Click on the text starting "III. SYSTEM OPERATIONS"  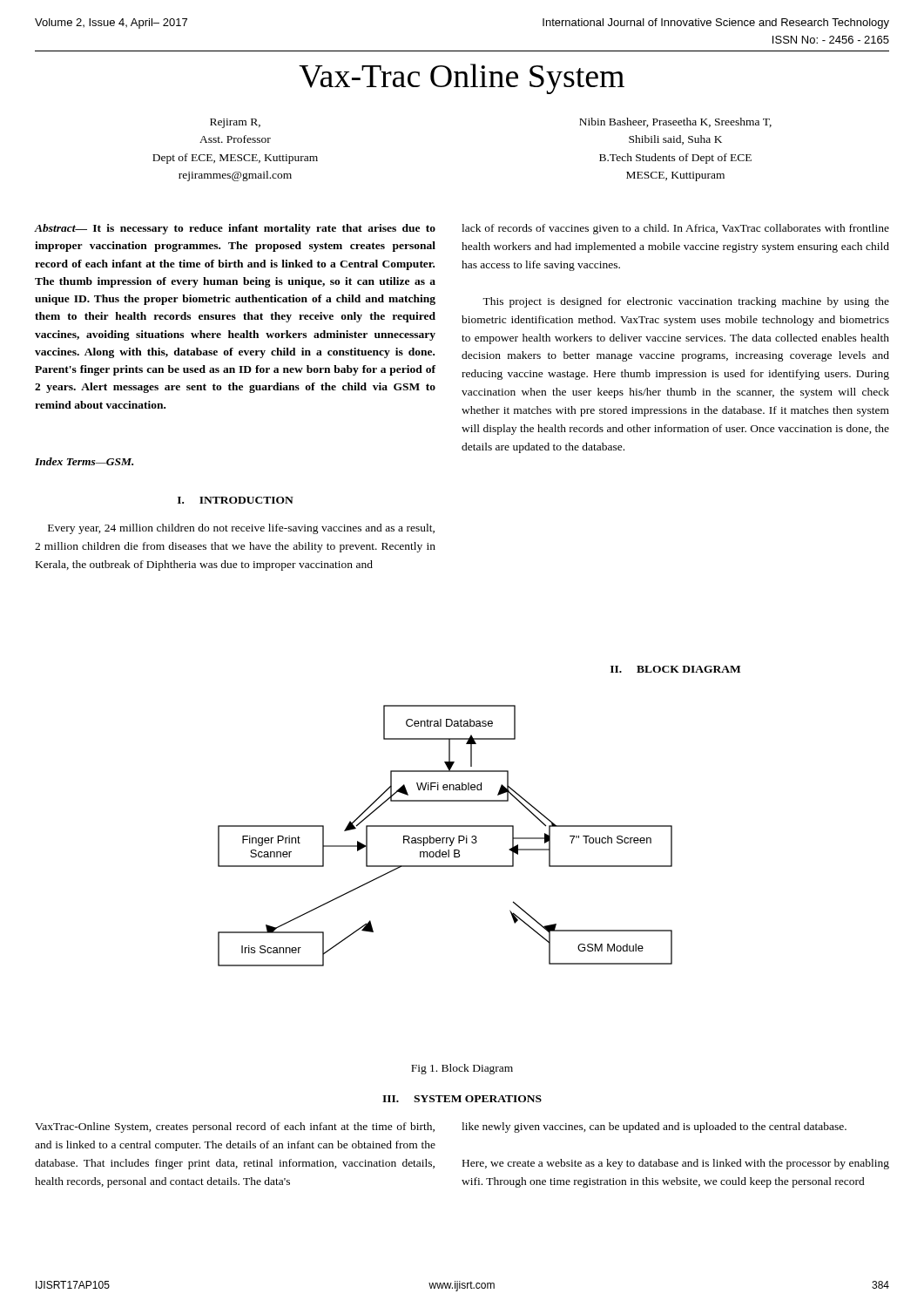click(x=462, y=1098)
